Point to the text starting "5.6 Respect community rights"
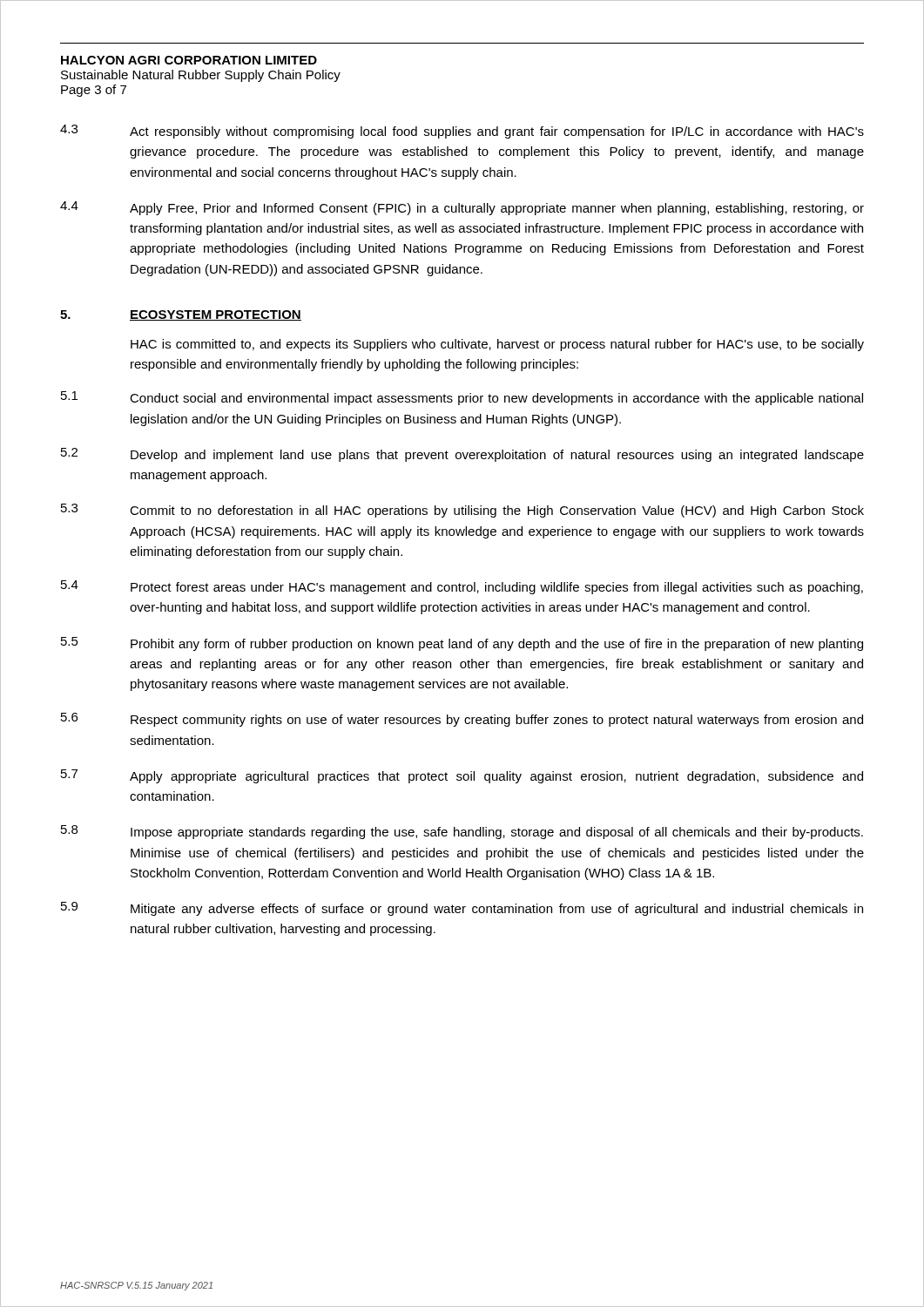Image resolution: width=924 pixels, height=1307 pixels. 462,730
